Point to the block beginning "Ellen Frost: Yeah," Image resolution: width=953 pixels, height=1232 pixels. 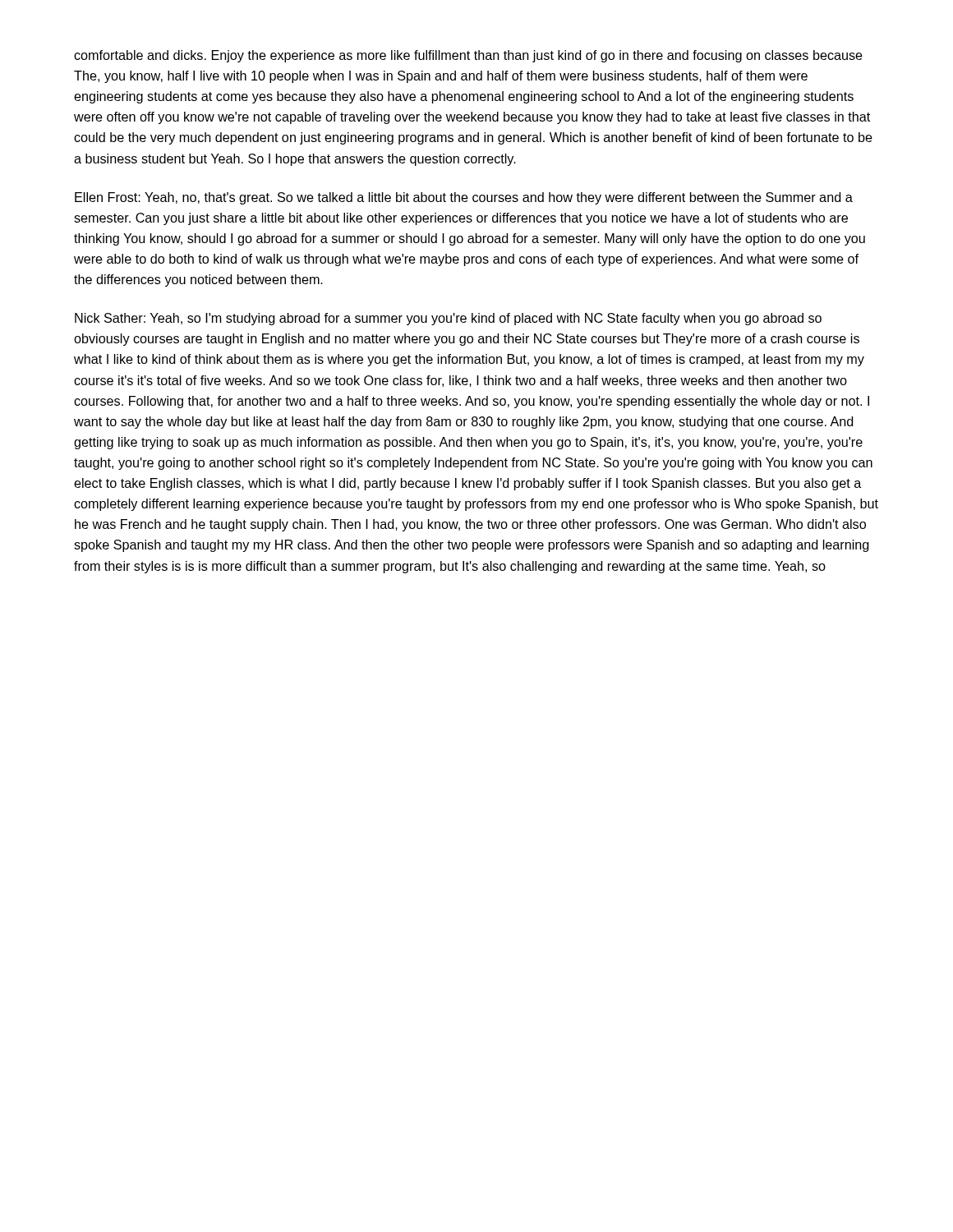pos(470,238)
